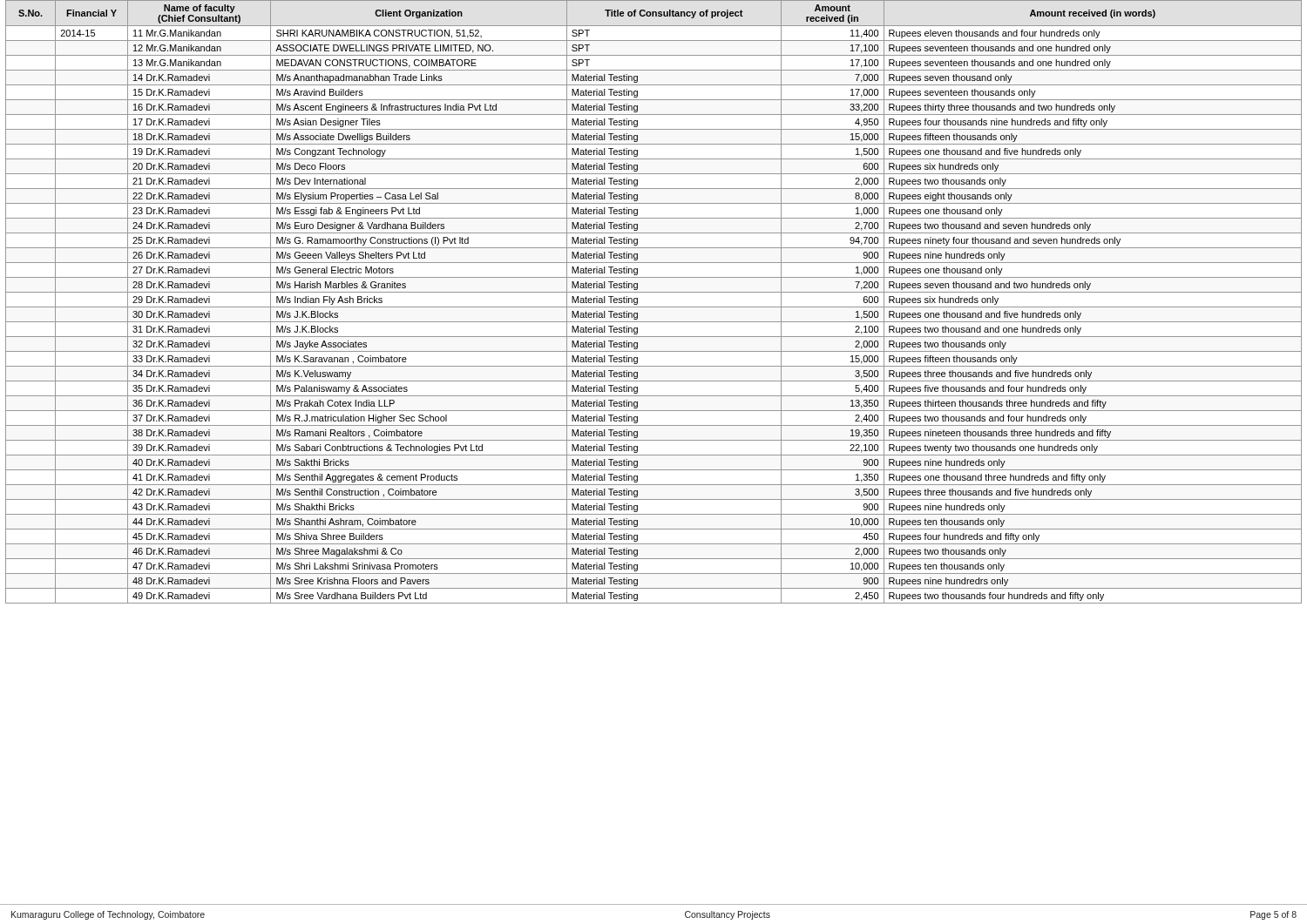
Task: Find the table that mentions "Title of Consultancy"
Action: [654, 302]
